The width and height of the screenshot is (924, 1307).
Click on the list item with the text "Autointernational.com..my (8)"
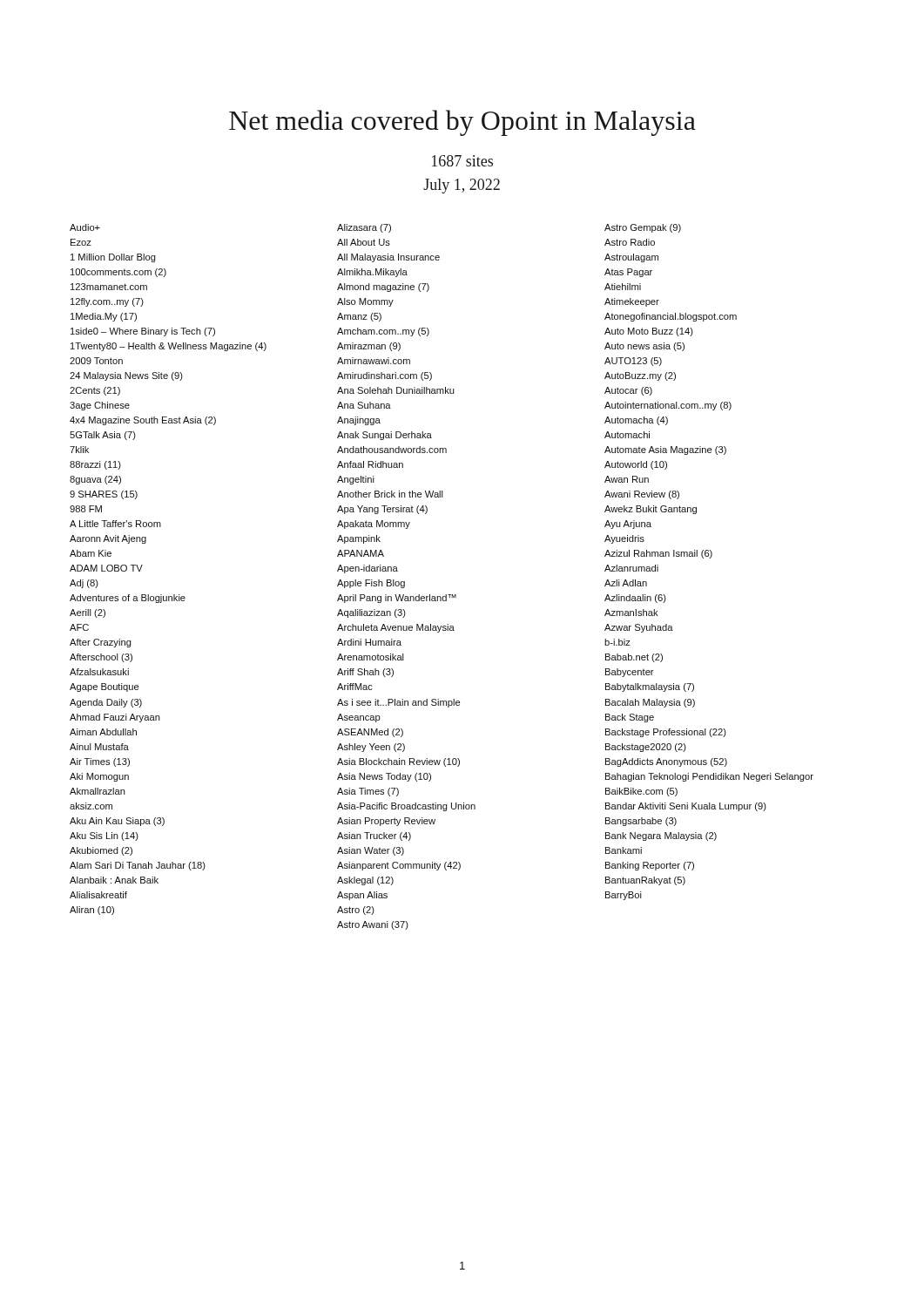click(x=729, y=406)
